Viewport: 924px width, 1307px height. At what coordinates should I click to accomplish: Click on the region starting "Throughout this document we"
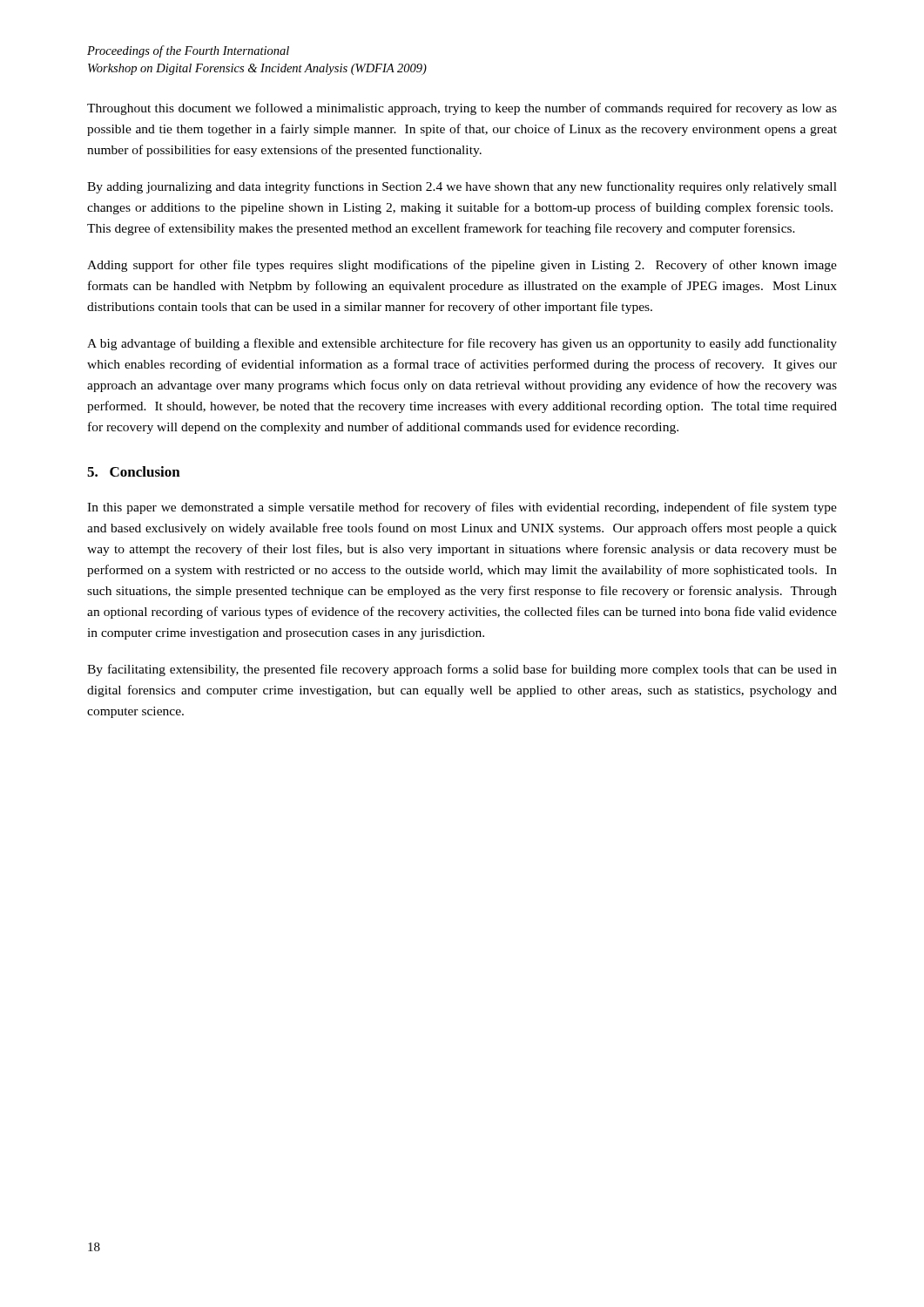click(x=462, y=129)
